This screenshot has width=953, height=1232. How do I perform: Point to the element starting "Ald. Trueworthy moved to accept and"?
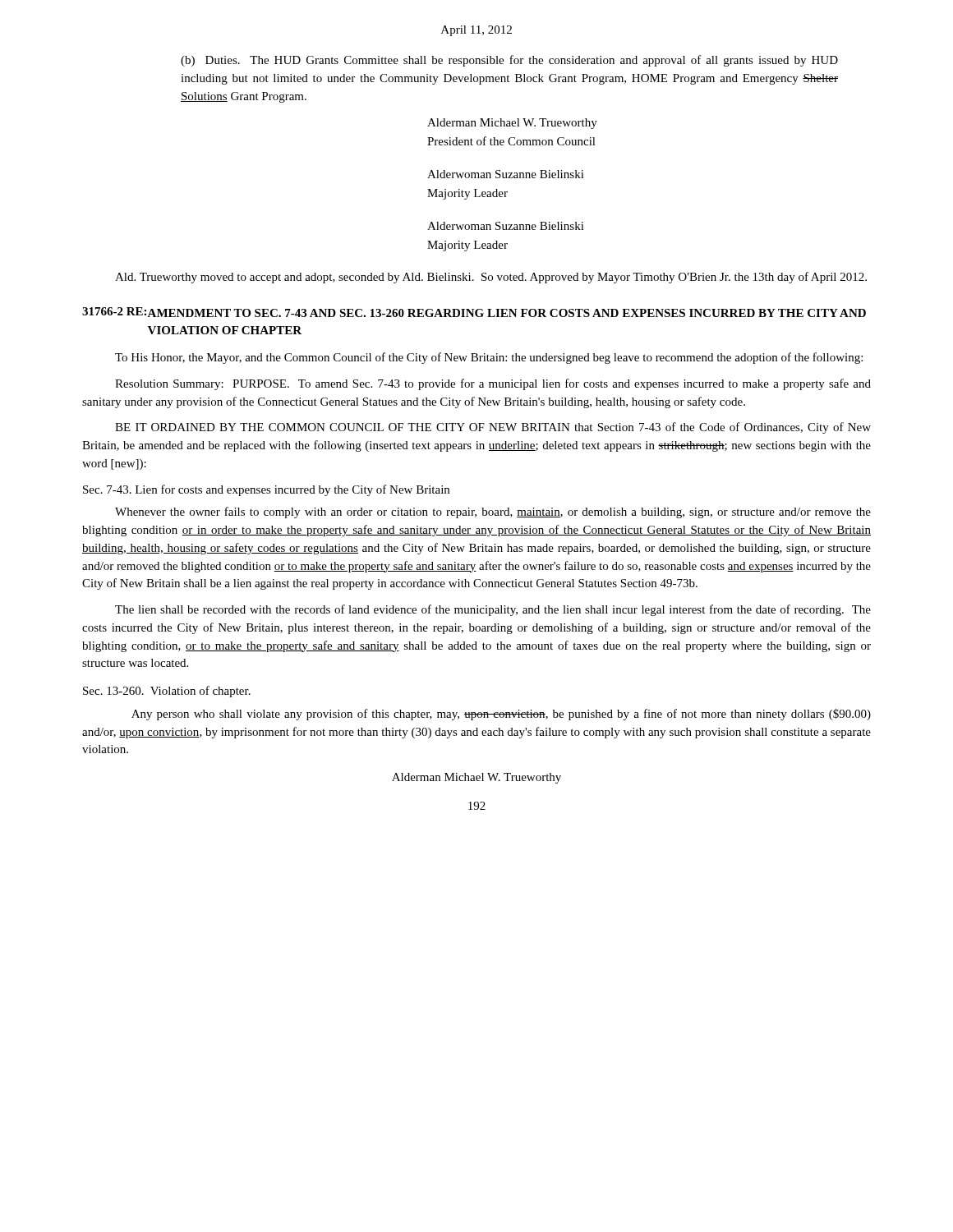tap(491, 277)
